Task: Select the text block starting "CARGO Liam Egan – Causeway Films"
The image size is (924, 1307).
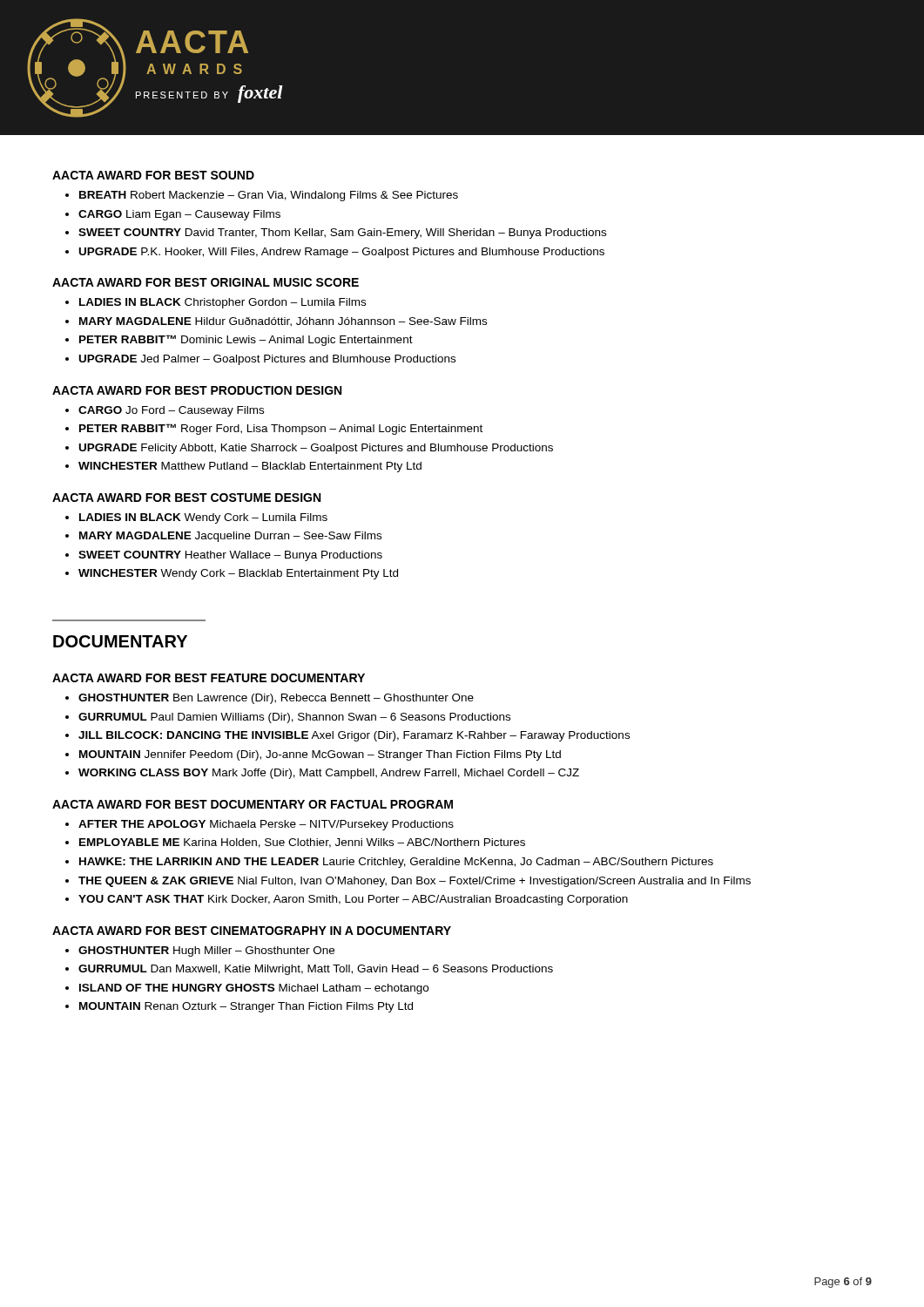Action: tap(180, 214)
